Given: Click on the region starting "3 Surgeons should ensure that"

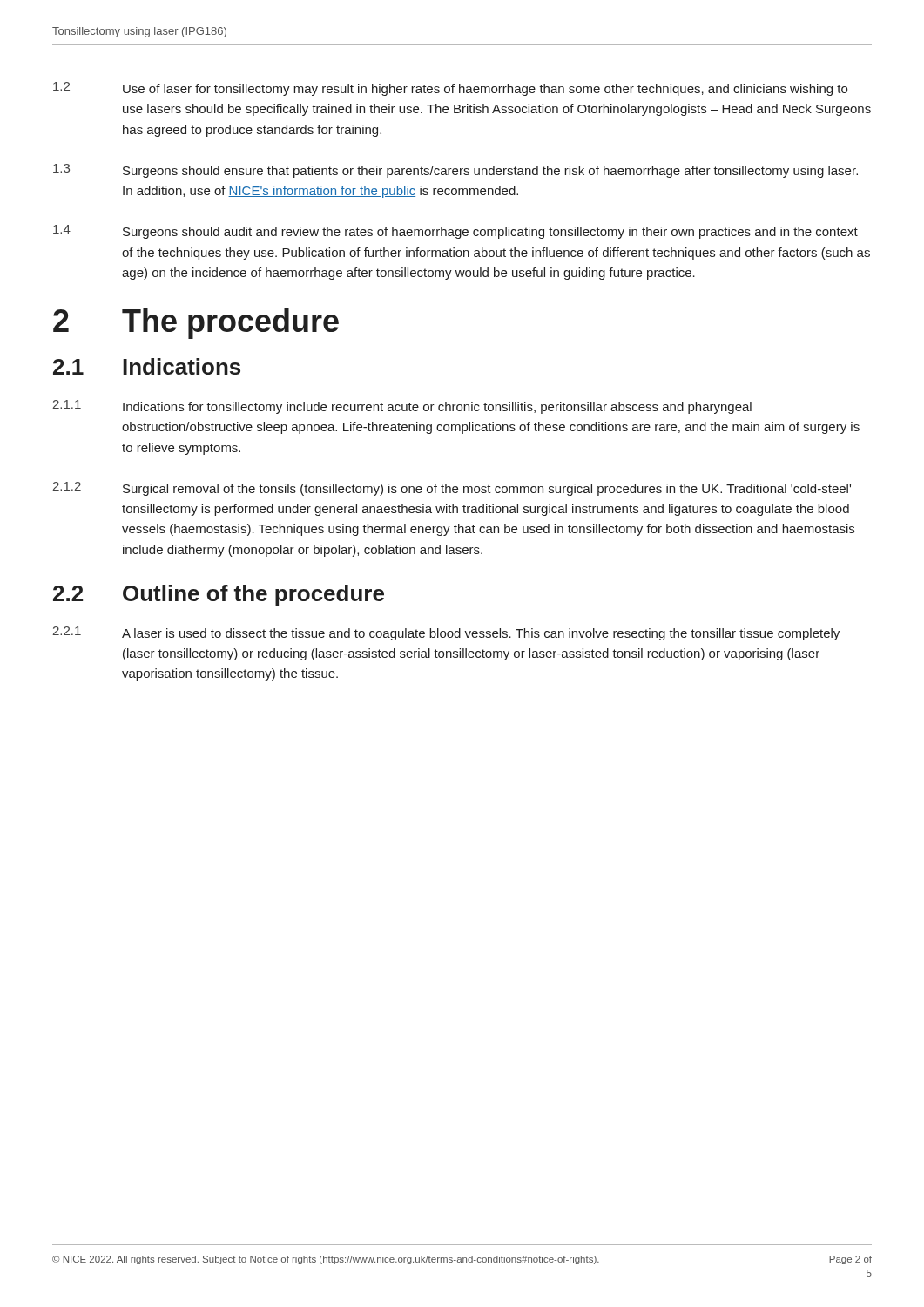Looking at the screenshot, I should (x=462, y=180).
